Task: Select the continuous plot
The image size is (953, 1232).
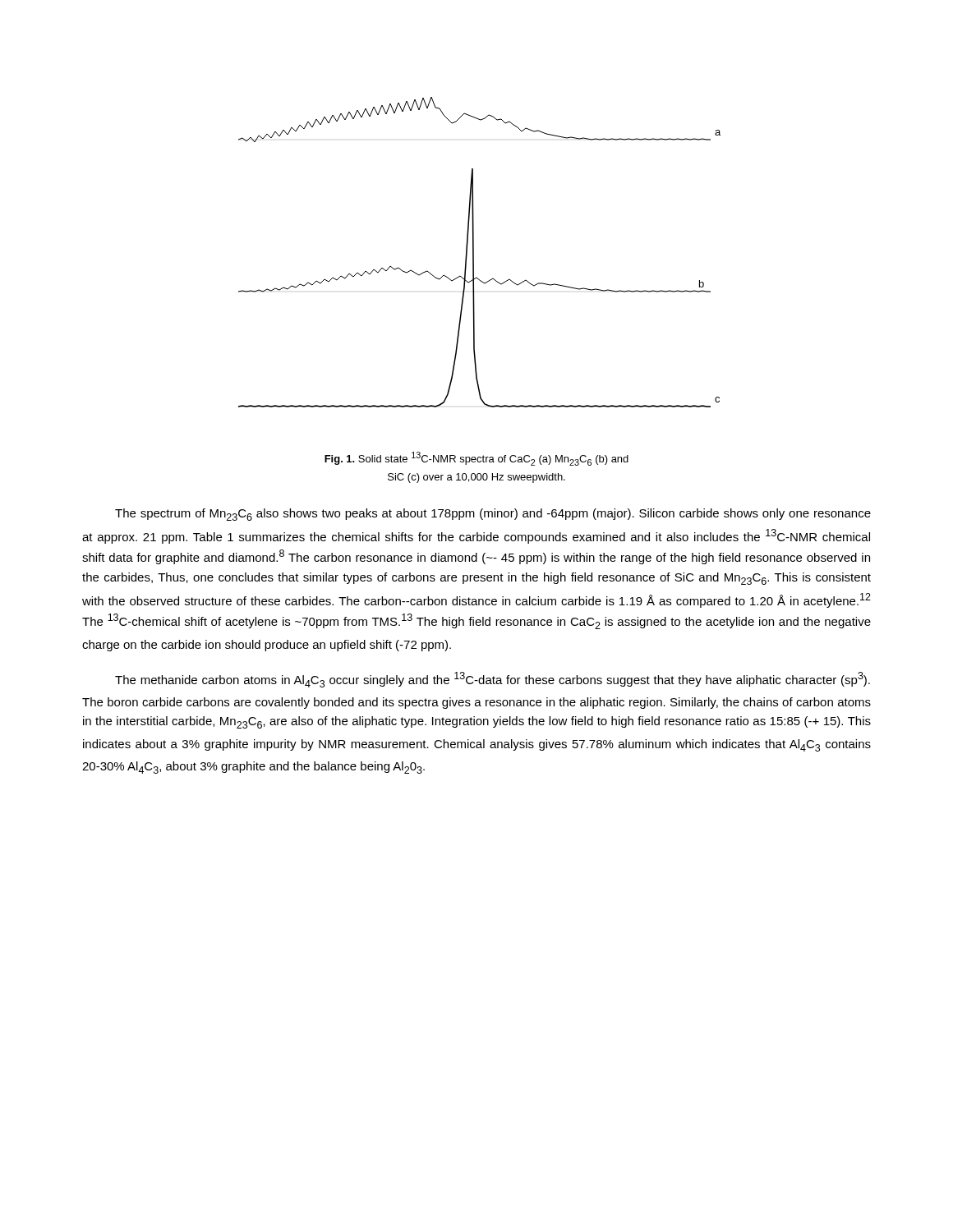Action: 476,246
